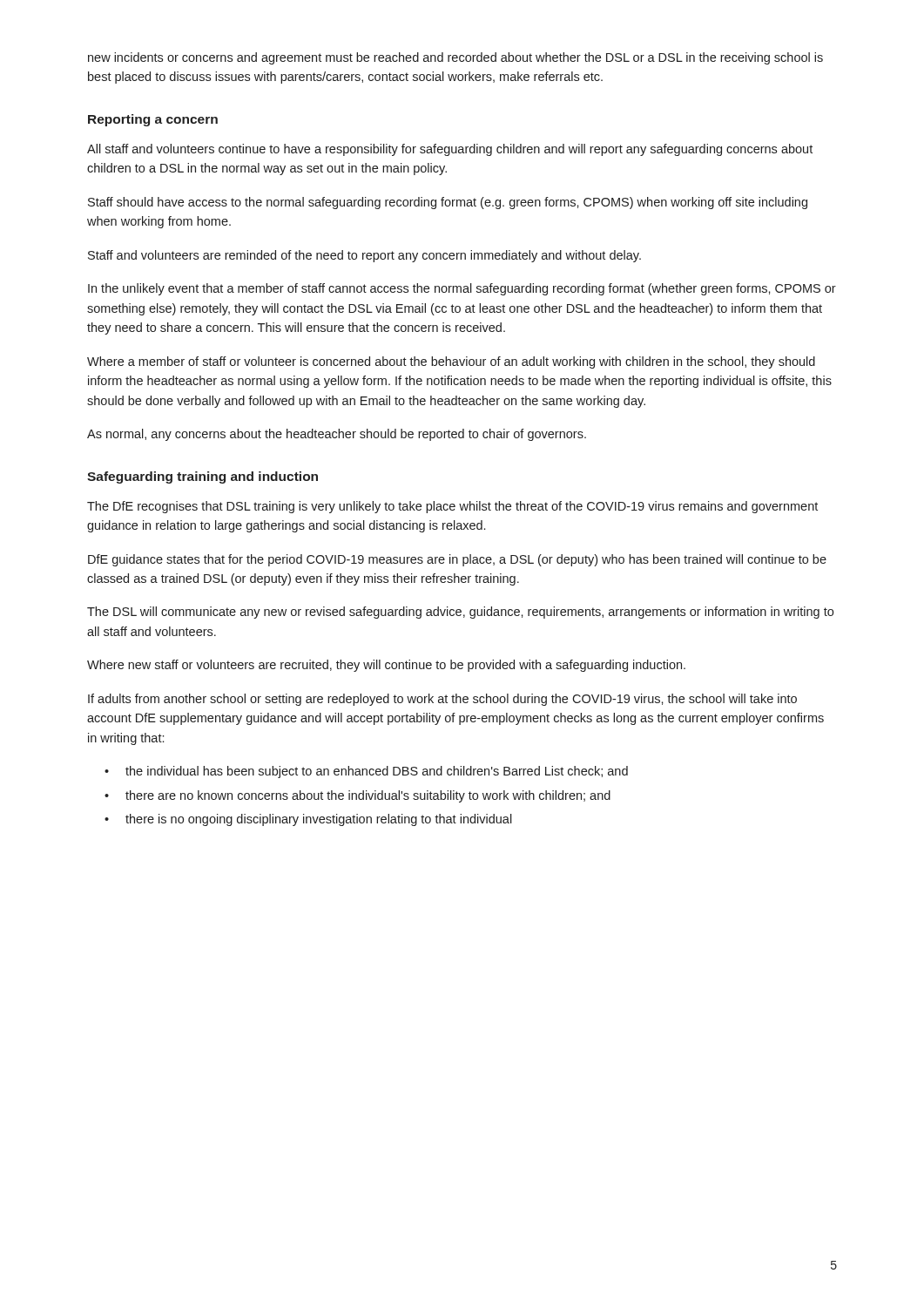Locate the passage starting "Staff and volunteers are reminded of the"
Screen dimensions: 1307x924
click(x=365, y=255)
